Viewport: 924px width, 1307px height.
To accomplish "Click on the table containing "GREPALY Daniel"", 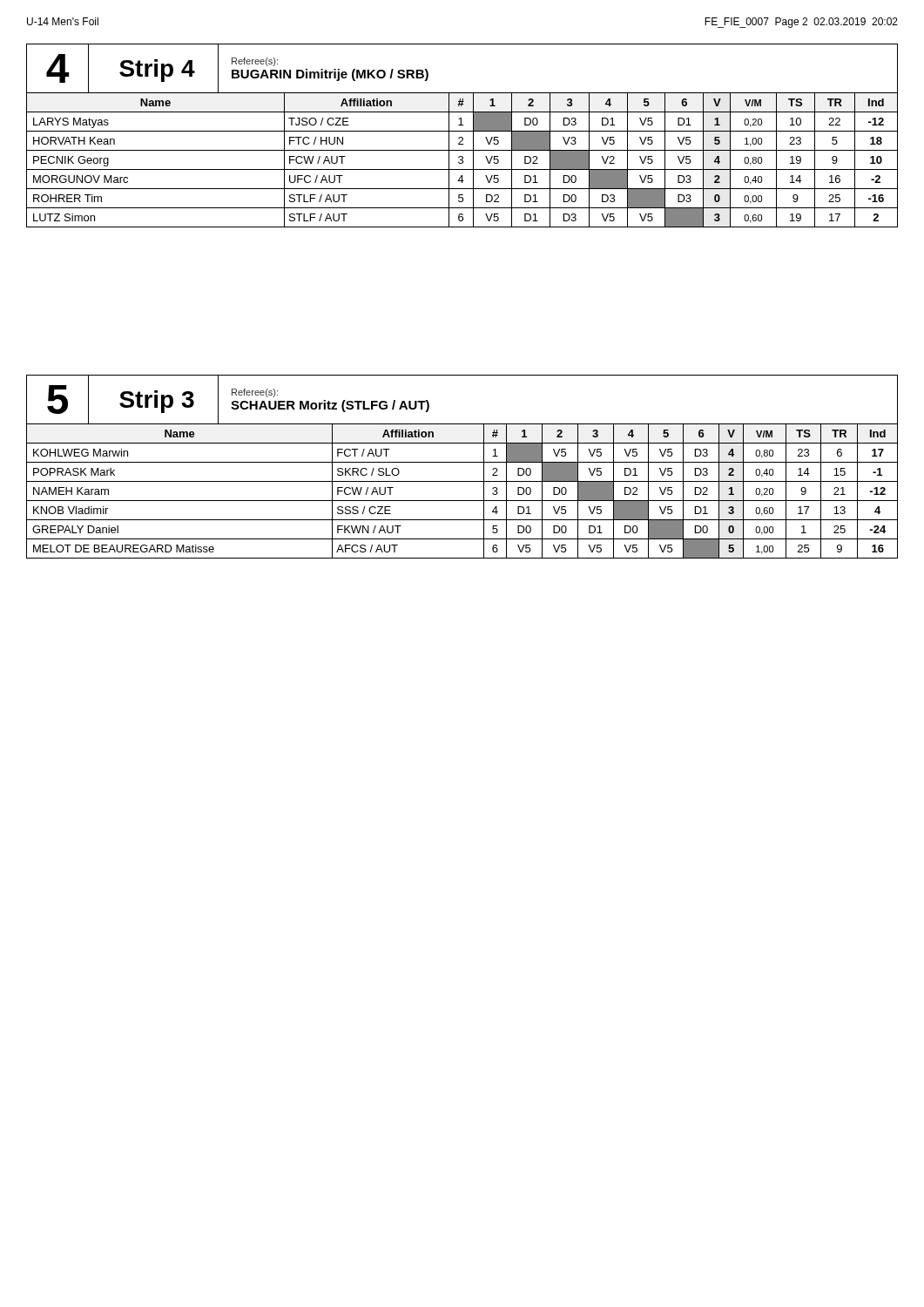I will 462,467.
